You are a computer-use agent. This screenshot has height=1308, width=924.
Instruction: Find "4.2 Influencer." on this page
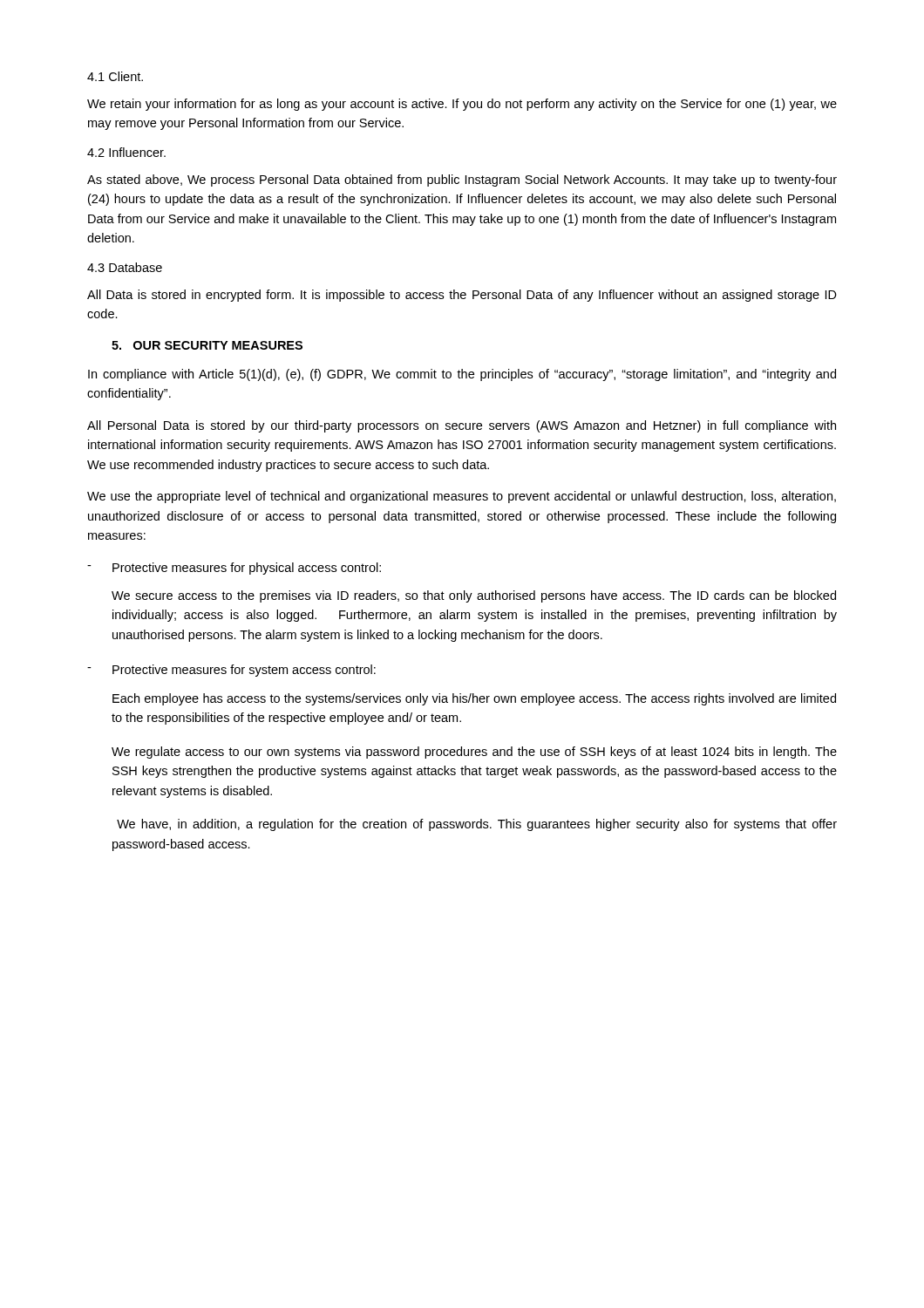pos(127,153)
